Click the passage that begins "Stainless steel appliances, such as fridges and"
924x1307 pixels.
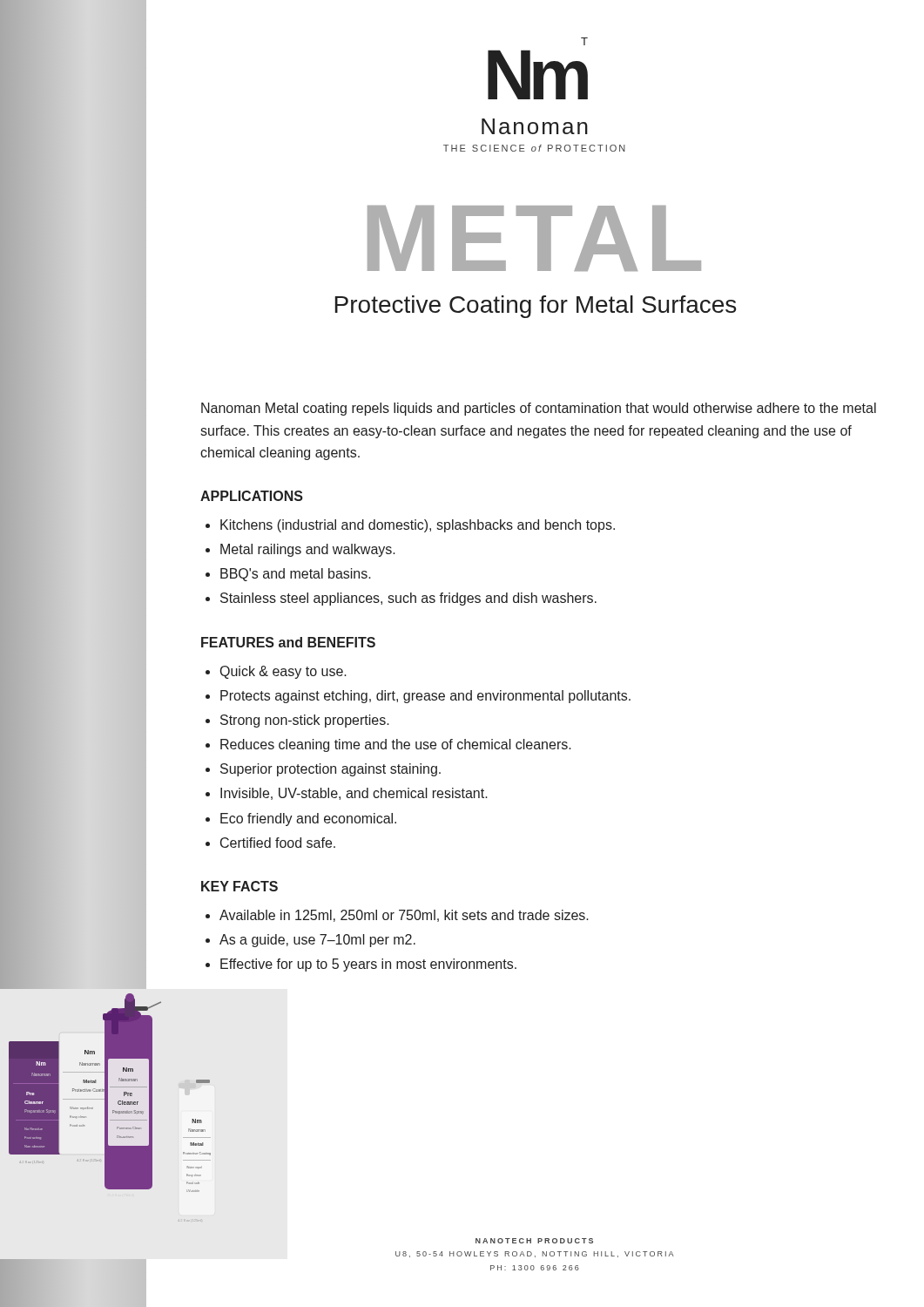pyautogui.click(x=408, y=598)
